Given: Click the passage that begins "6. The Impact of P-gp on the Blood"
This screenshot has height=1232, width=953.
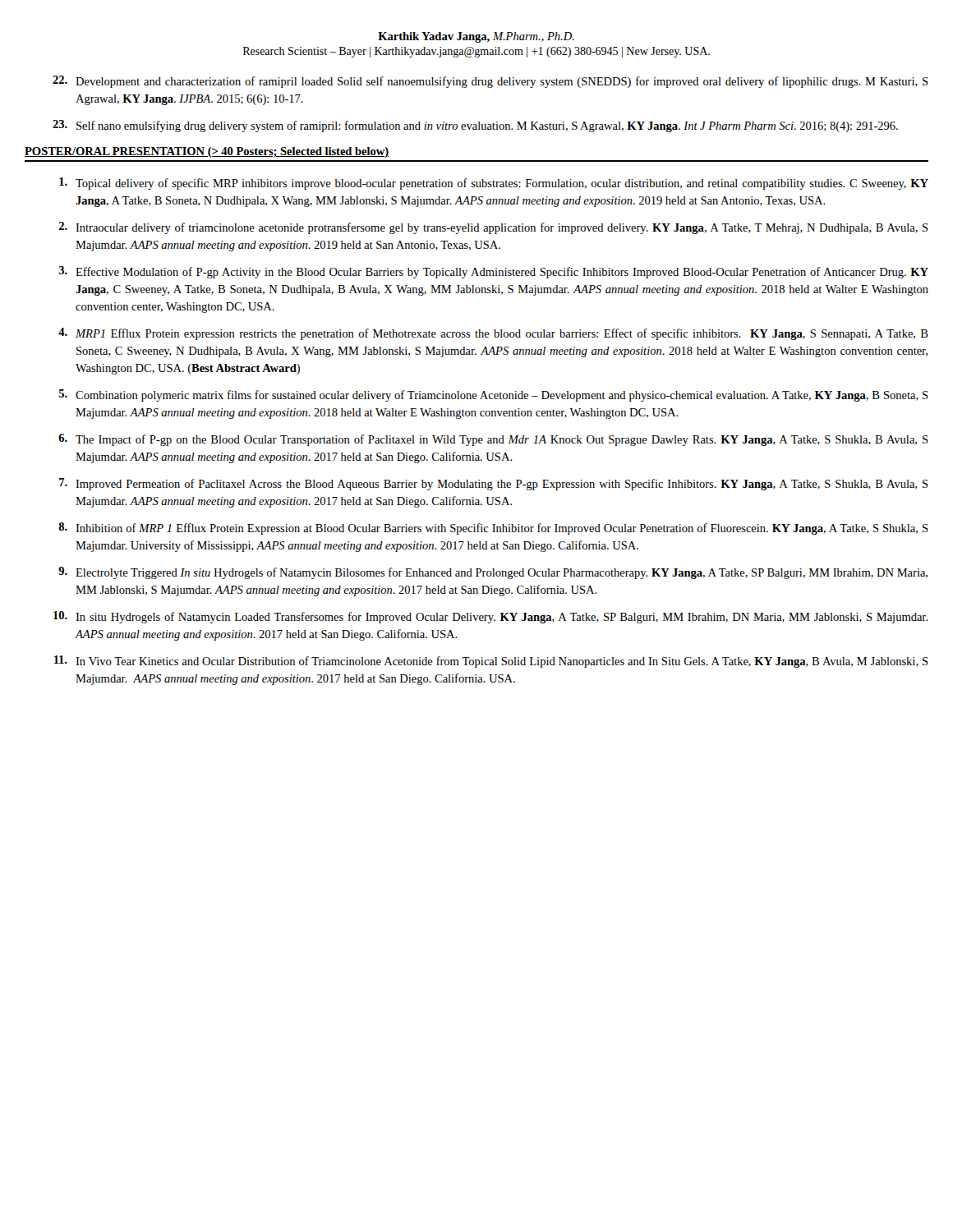Looking at the screenshot, I should click(476, 449).
